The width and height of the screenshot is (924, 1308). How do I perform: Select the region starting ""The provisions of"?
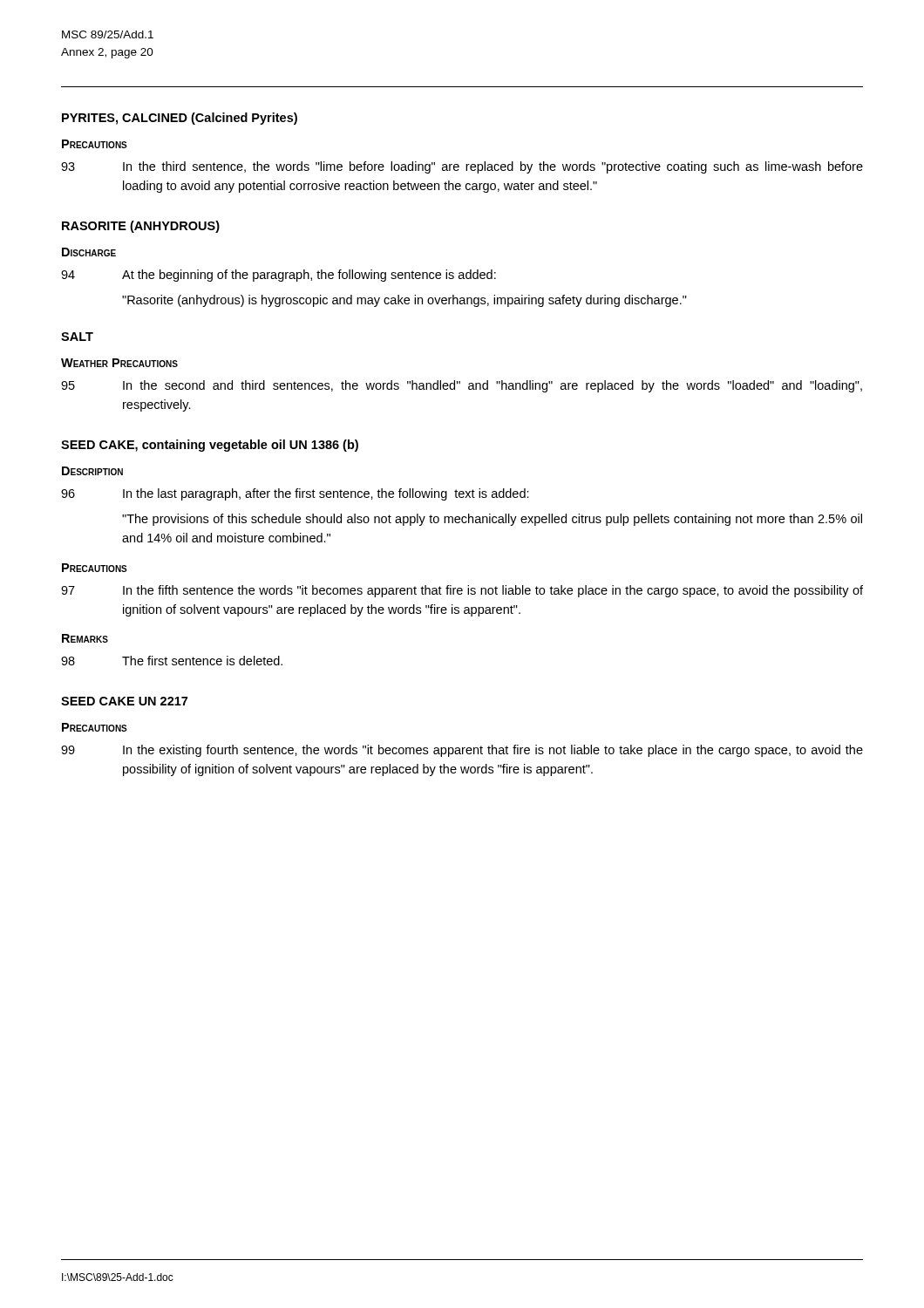[x=493, y=529]
